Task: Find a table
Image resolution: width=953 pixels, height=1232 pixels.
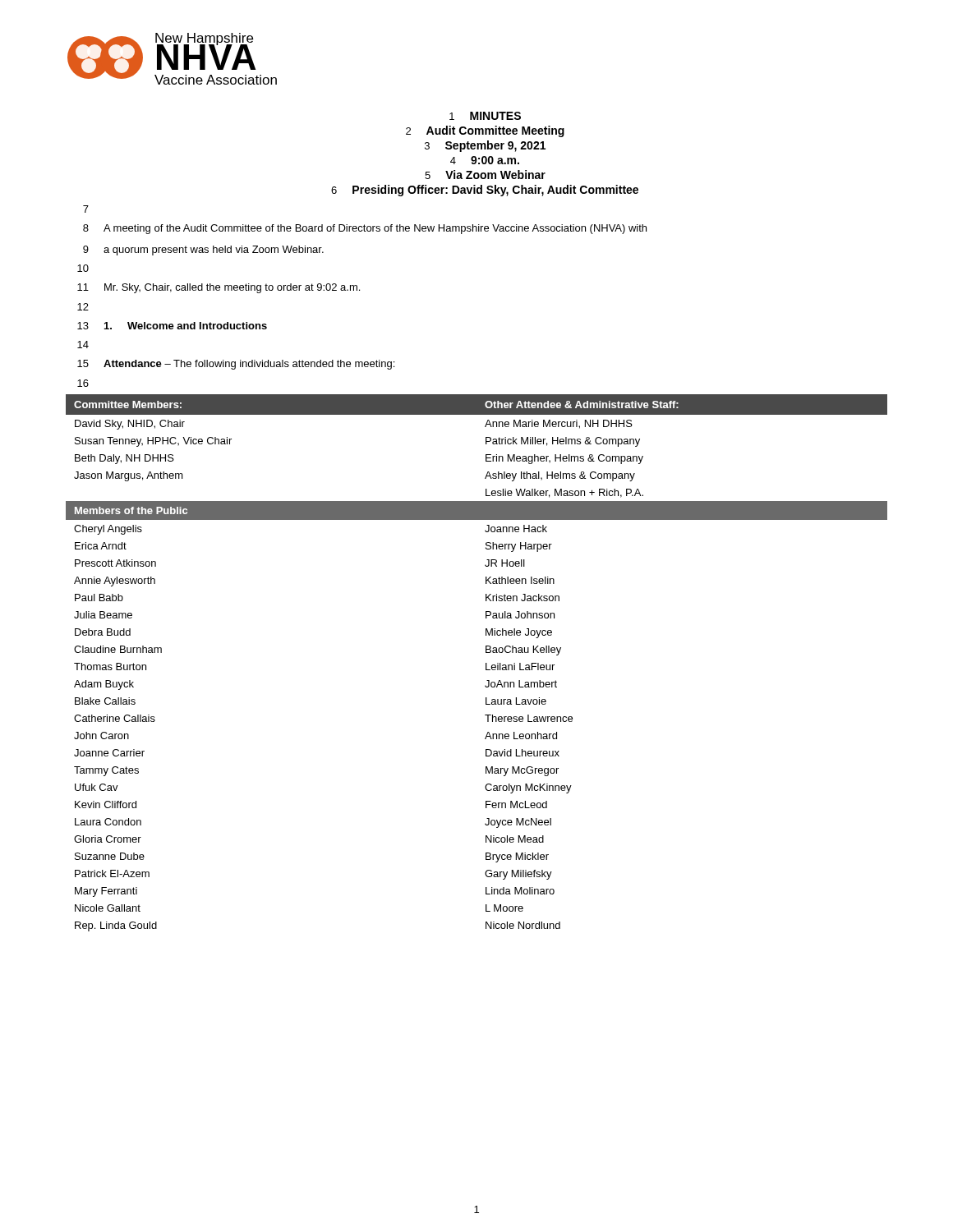Action: [x=476, y=664]
